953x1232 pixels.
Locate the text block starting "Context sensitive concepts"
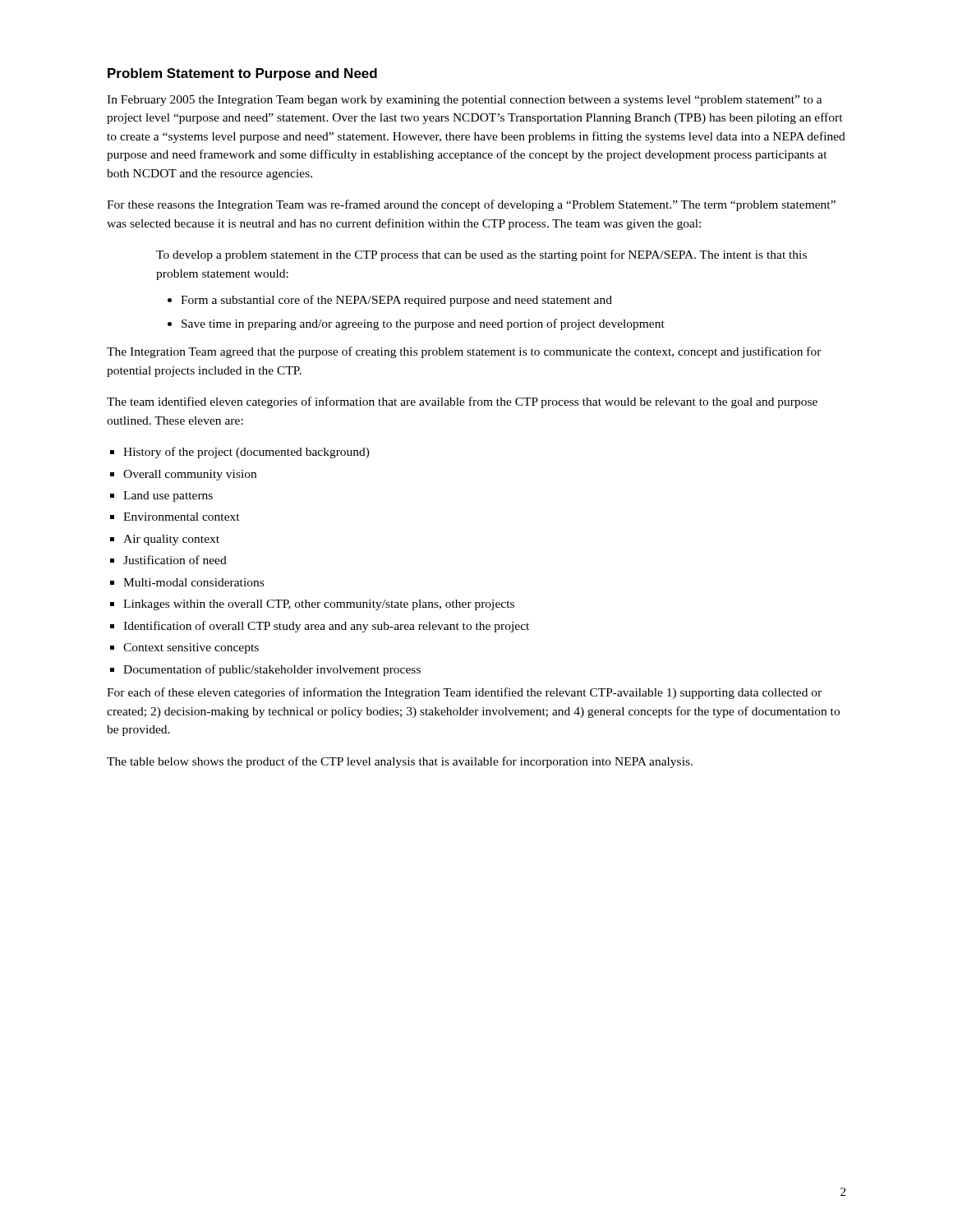[191, 647]
